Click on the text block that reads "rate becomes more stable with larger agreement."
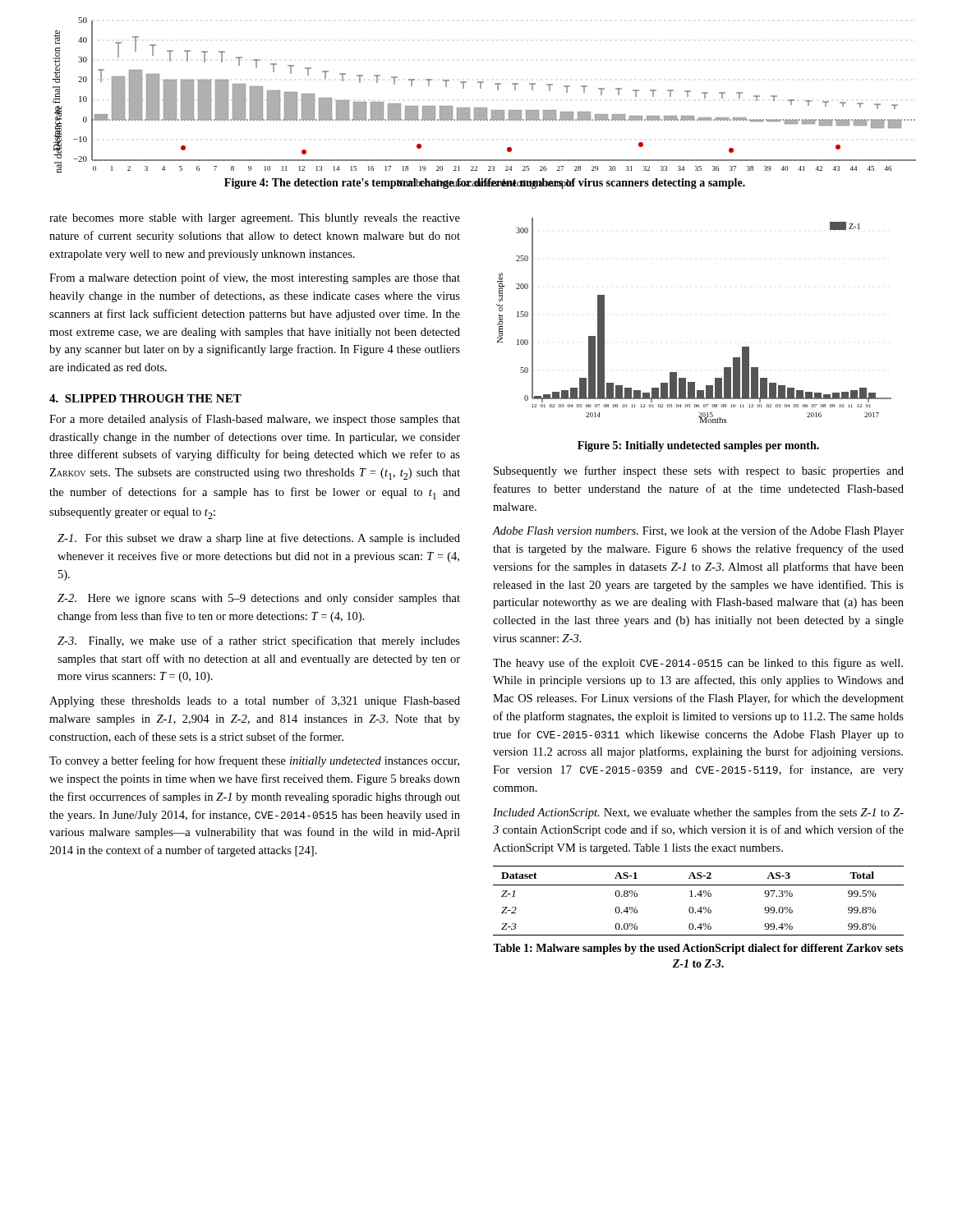953x1232 pixels. (x=255, y=235)
